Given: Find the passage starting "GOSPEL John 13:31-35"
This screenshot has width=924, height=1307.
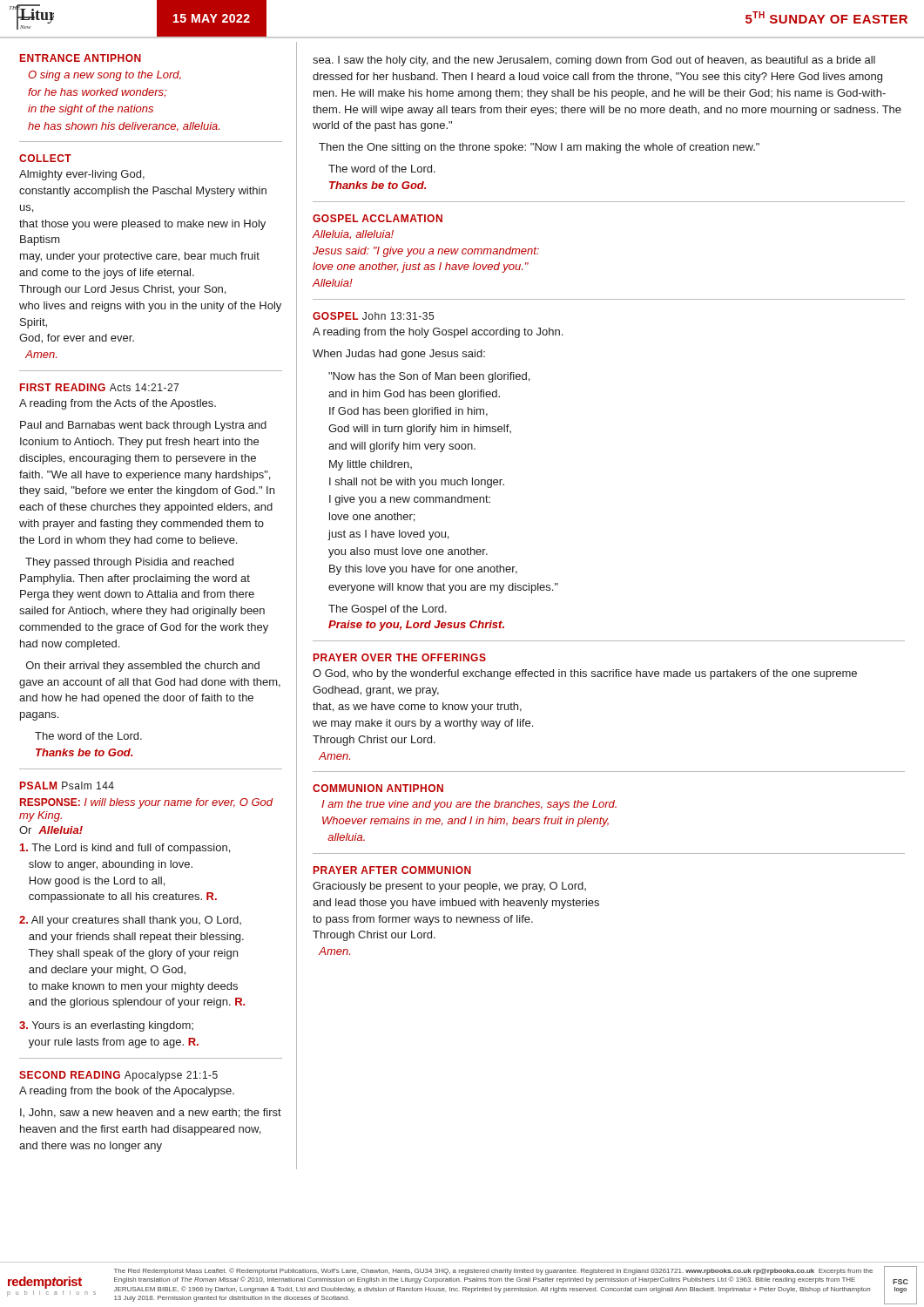Looking at the screenshot, I should point(374,316).
